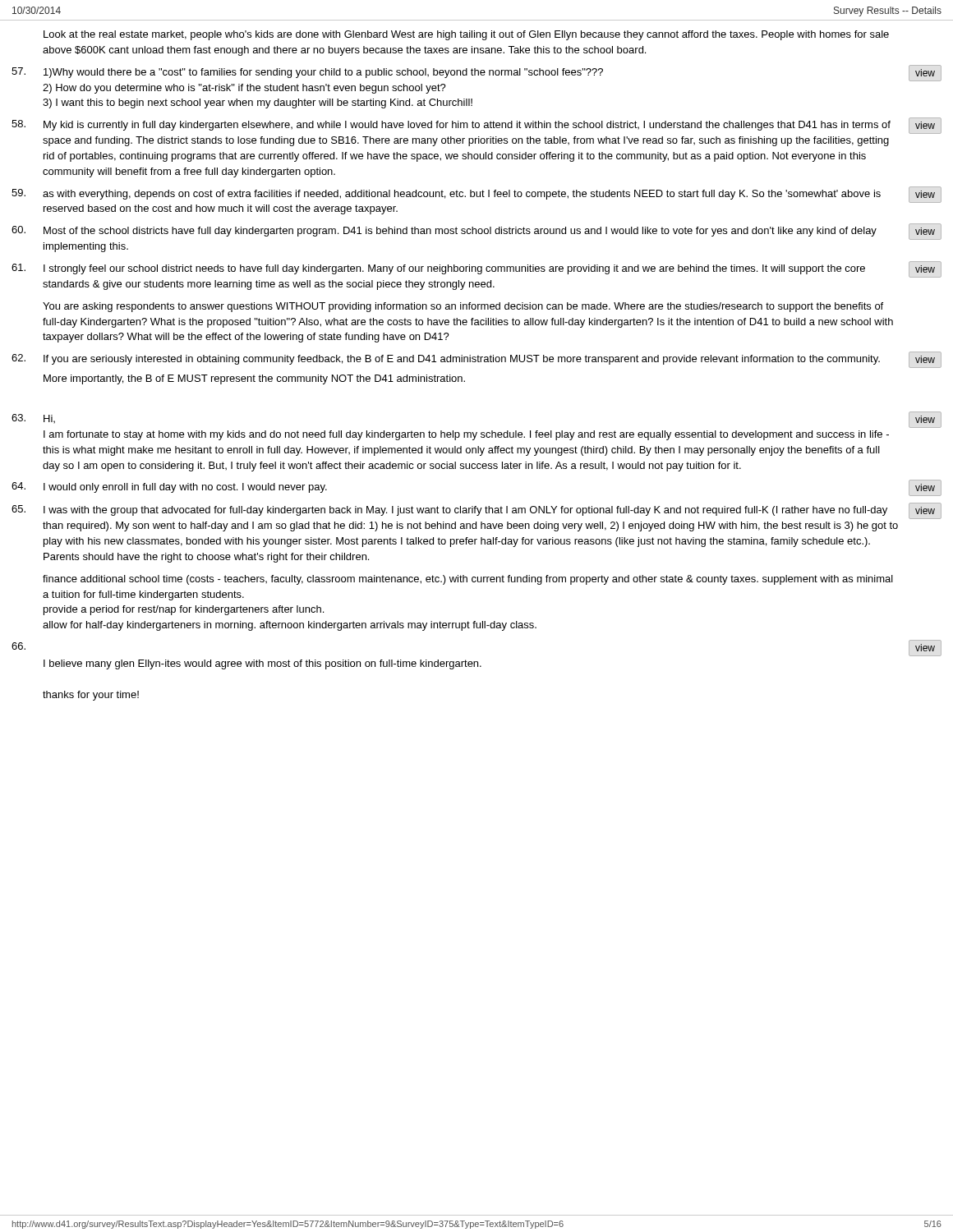Point to the block starting "64. I would only enroll"
This screenshot has height=1232, width=953.
[185, 487]
